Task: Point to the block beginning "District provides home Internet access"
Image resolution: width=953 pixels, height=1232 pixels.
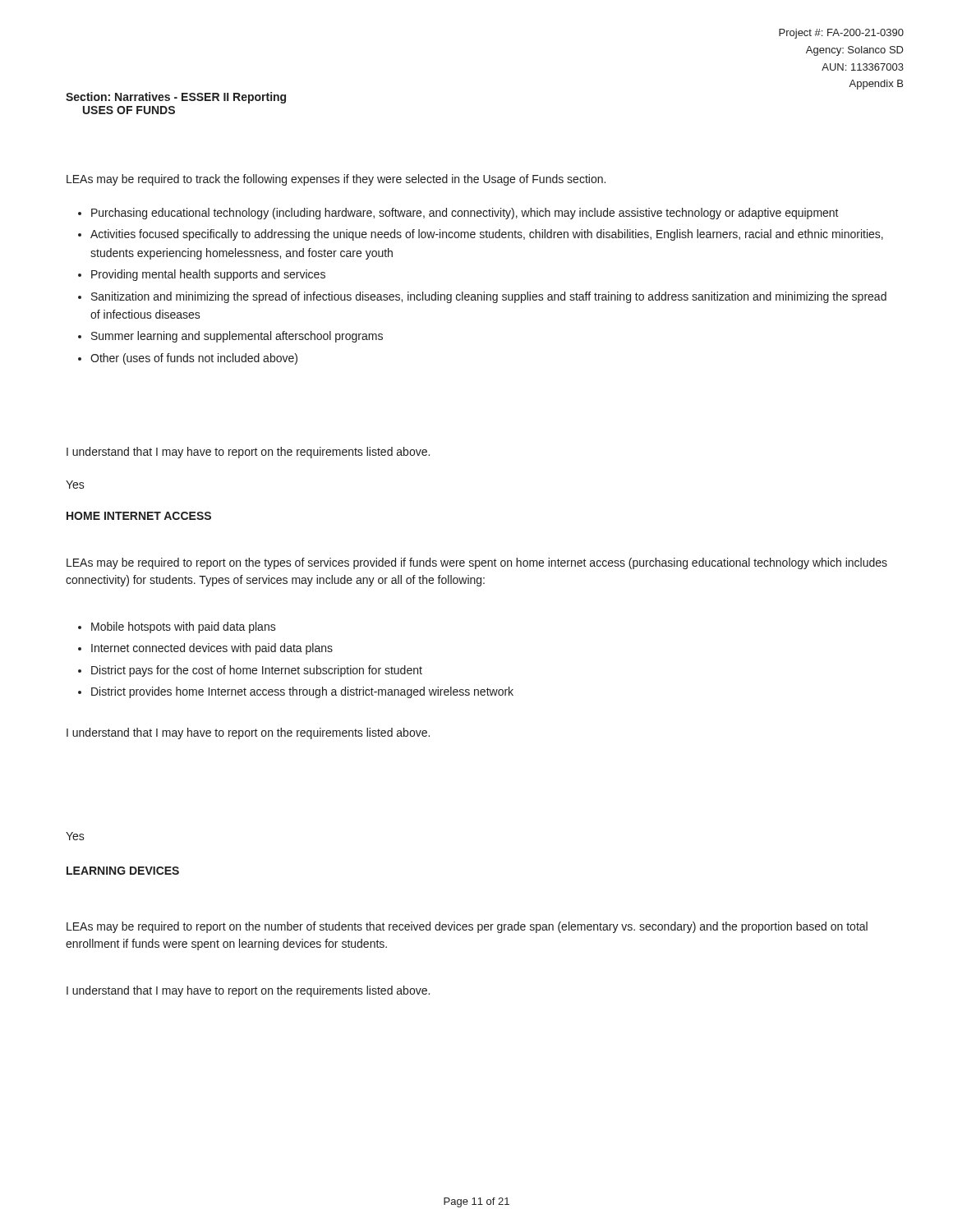Action: 302,692
